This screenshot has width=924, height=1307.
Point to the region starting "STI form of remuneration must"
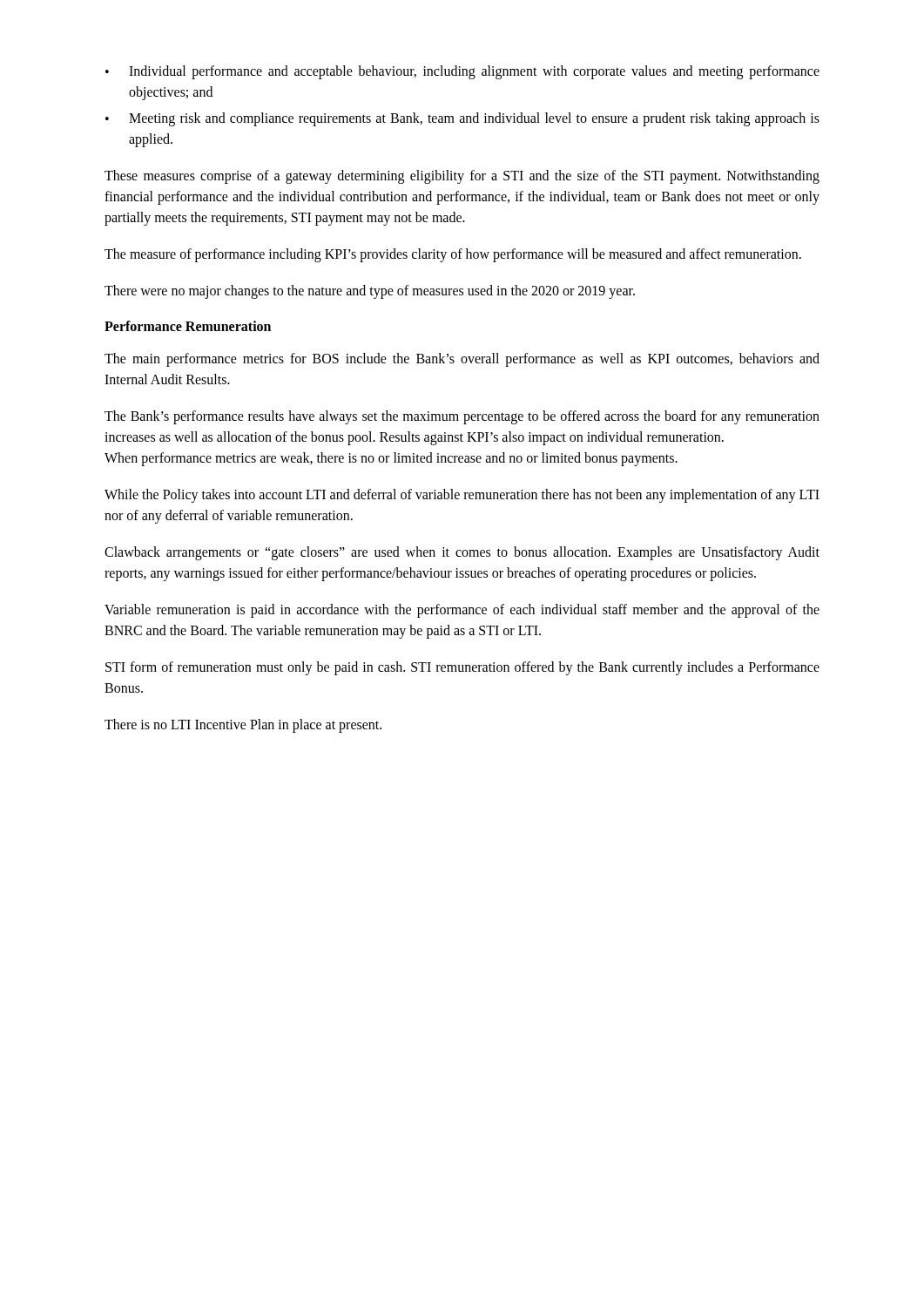[x=462, y=678]
